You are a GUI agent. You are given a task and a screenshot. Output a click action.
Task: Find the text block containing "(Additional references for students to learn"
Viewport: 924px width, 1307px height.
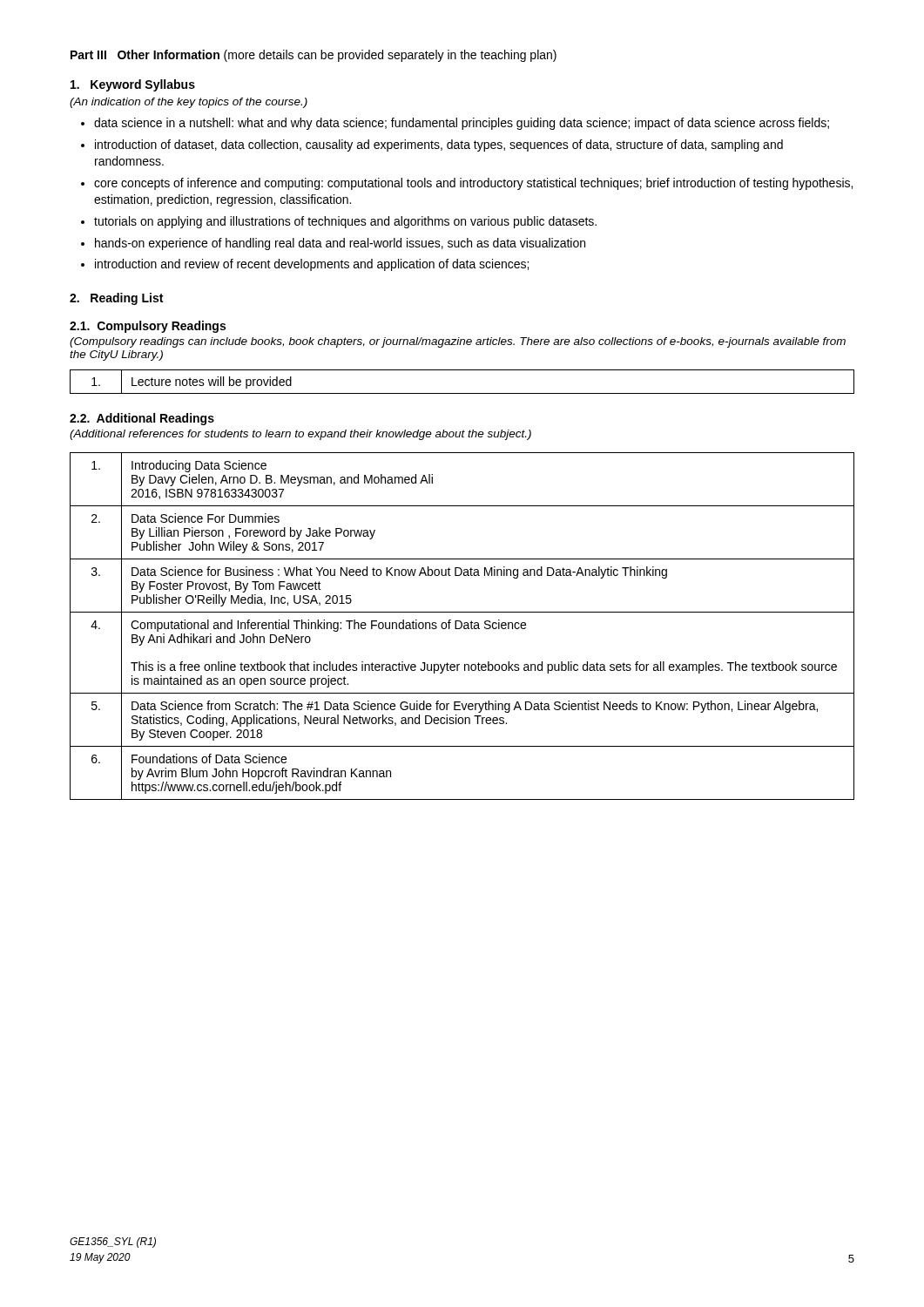point(301,433)
